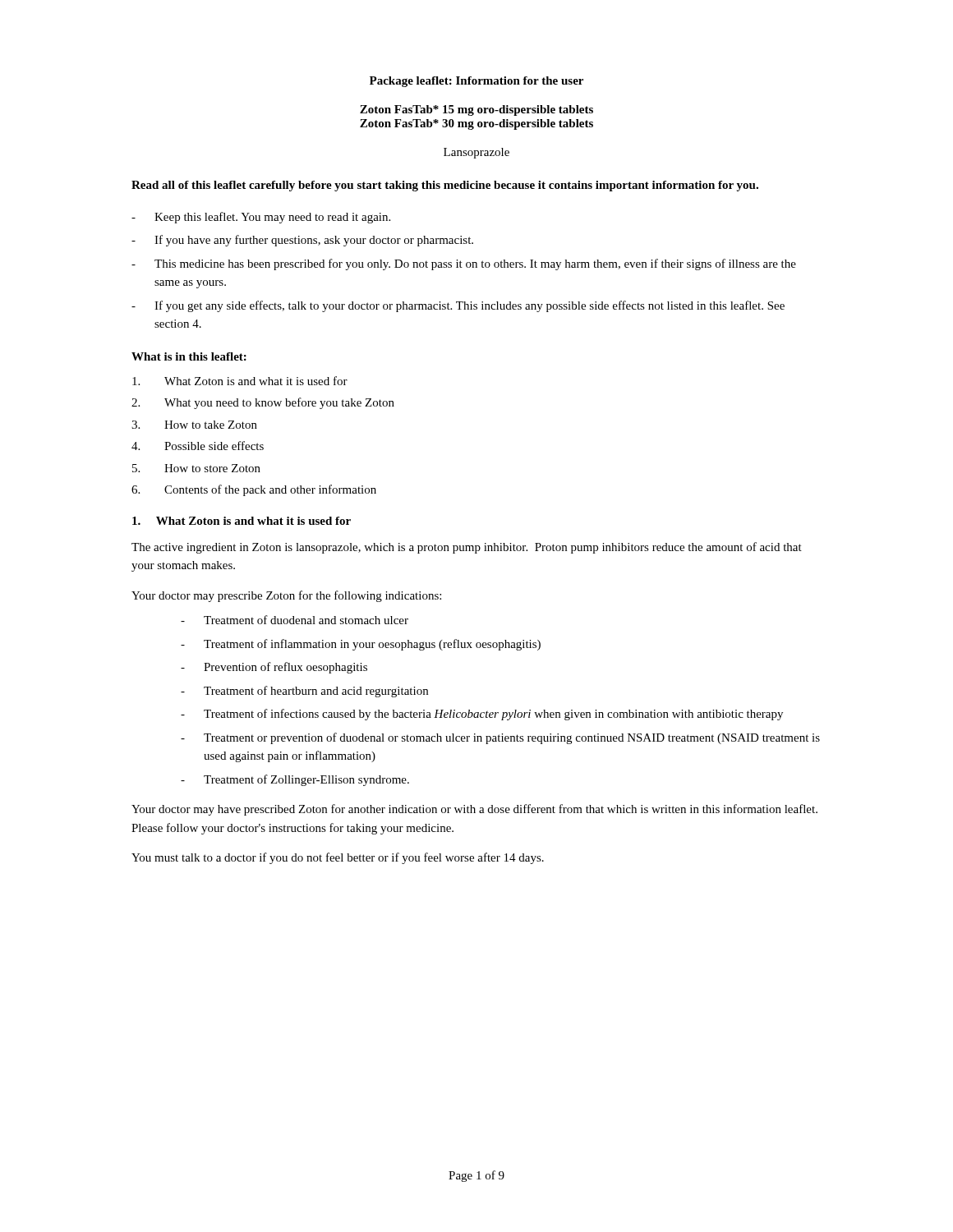Find "- Prevention of reflux oesophagitis" on this page
Image resolution: width=953 pixels, height=1232 pixels.
[x=274, y=668]
